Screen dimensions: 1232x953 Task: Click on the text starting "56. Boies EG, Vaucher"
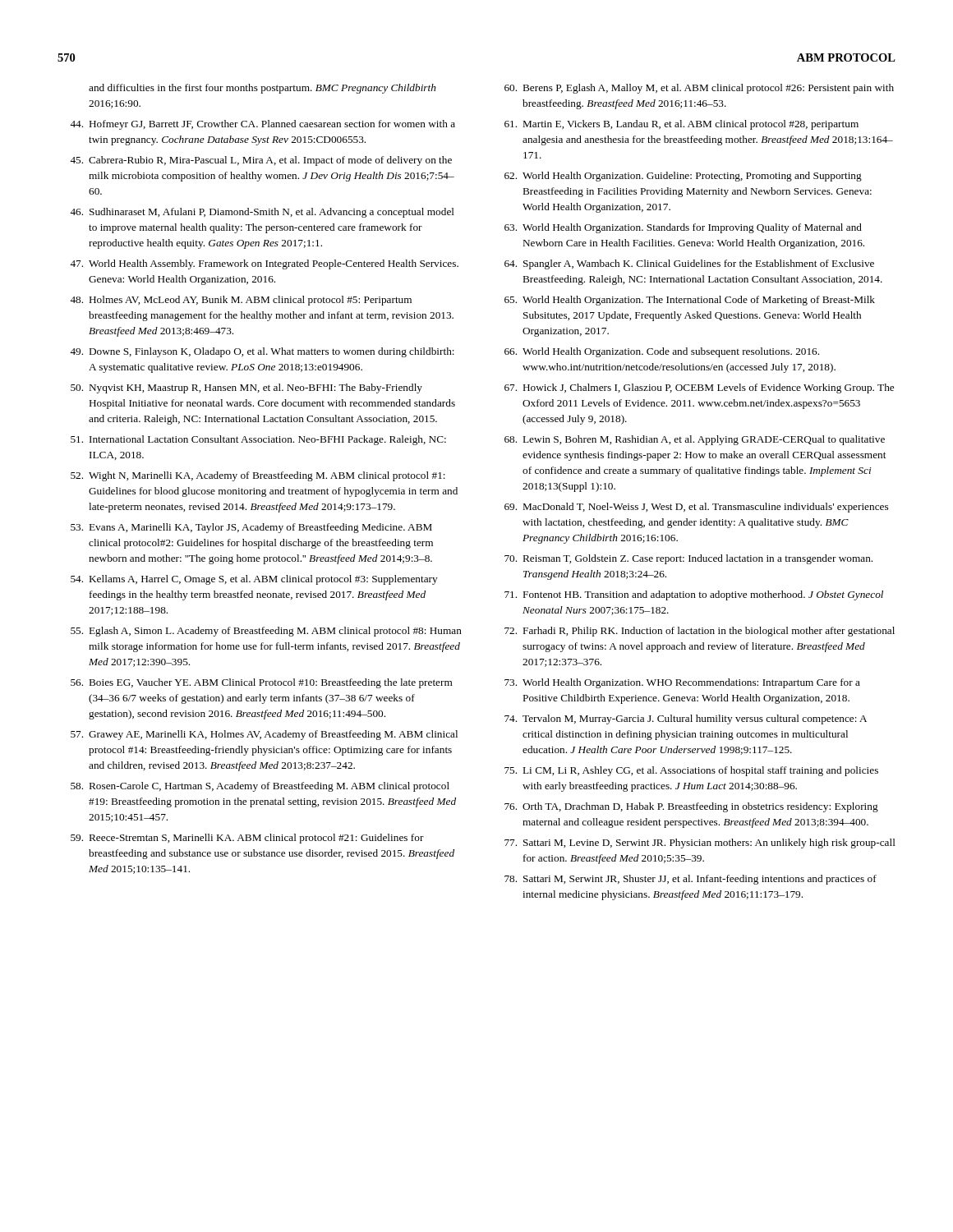click(260, 698)
